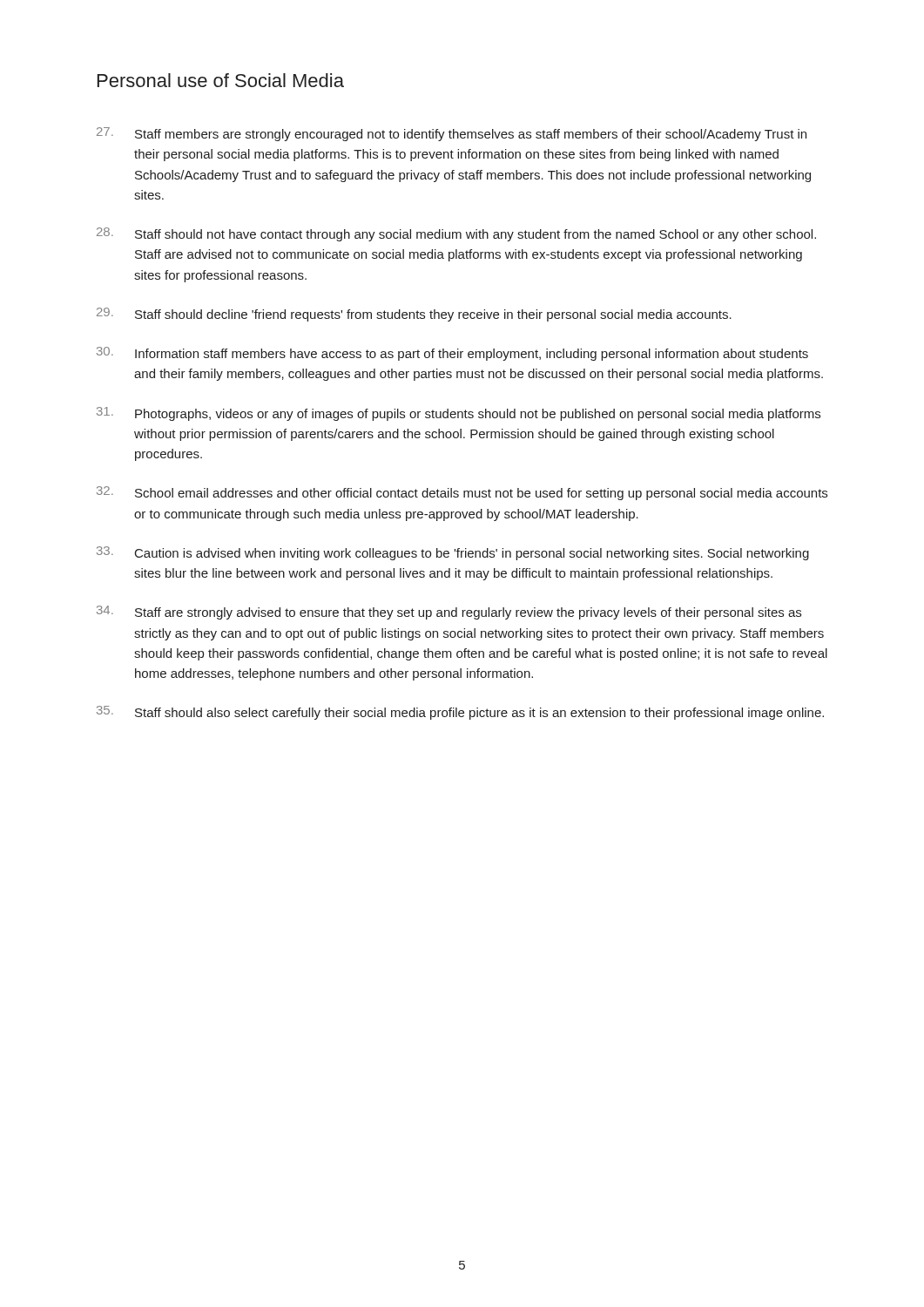The height and width of the screenshot is (1307, 924).
Task: Find the list item with the text "33. Caution is advised when"
Action: pyautogui.click(x=462, y=563)
